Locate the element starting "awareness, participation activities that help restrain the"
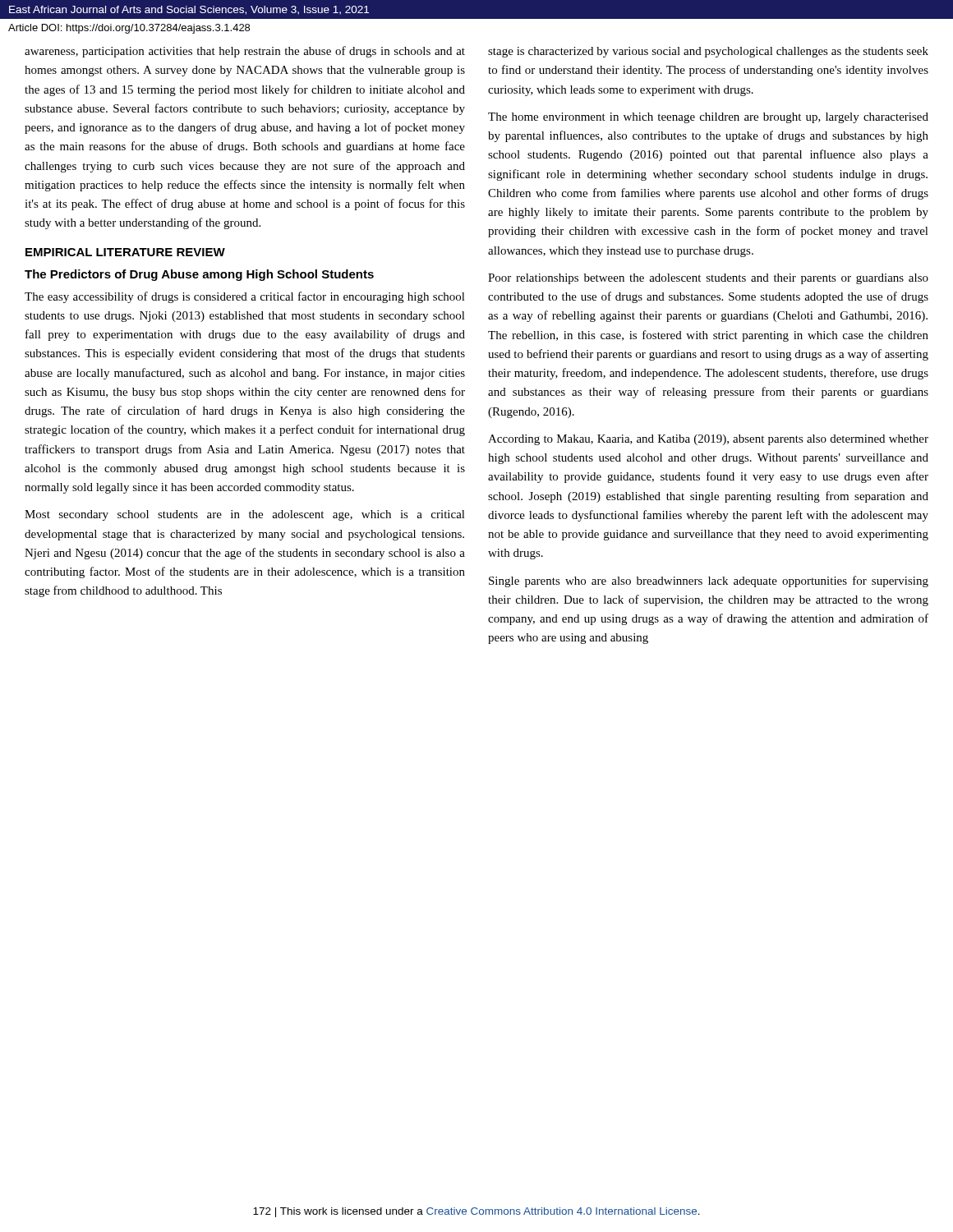 tap(245, 137)
